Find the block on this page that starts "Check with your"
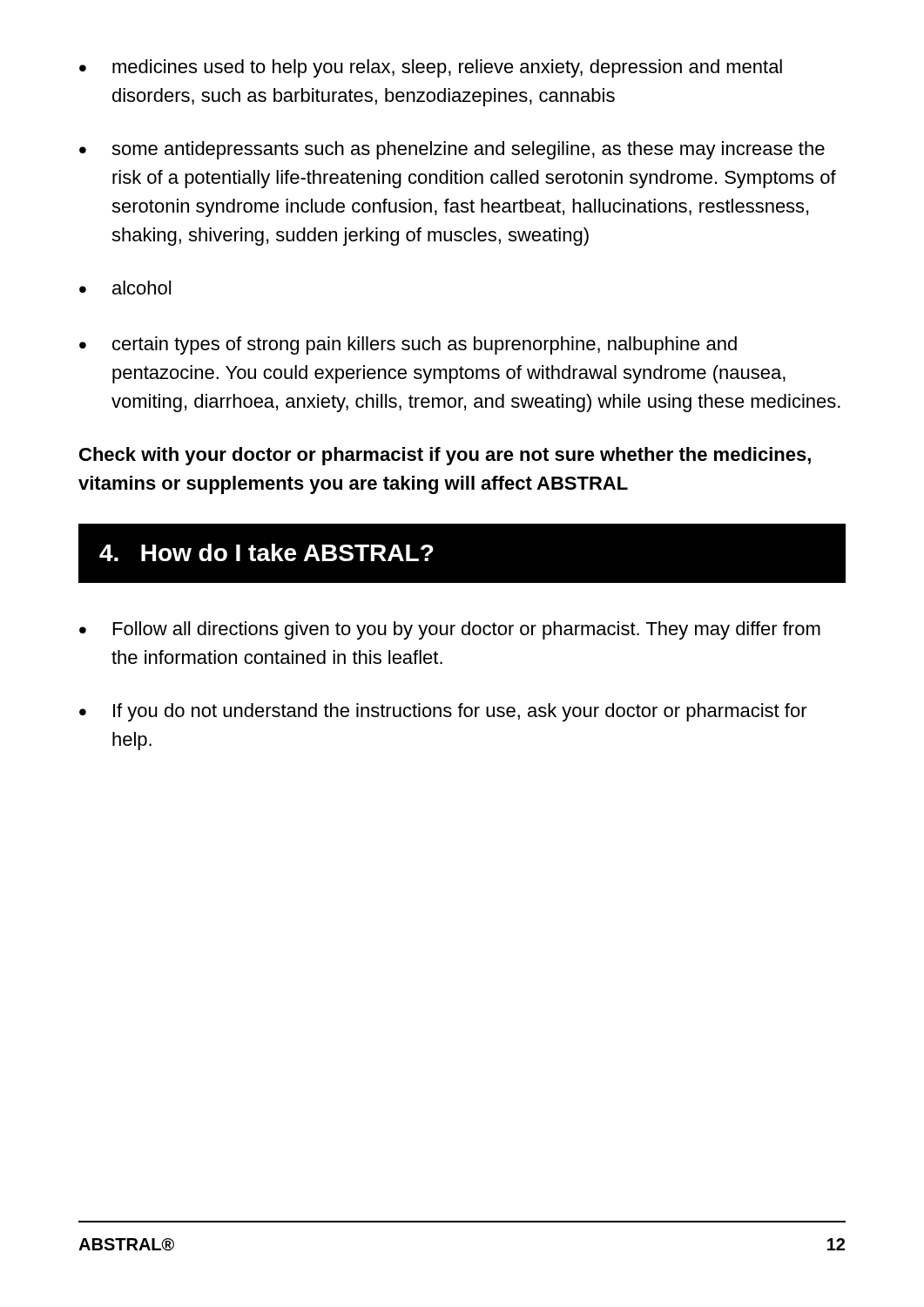 tap(445, 469)
